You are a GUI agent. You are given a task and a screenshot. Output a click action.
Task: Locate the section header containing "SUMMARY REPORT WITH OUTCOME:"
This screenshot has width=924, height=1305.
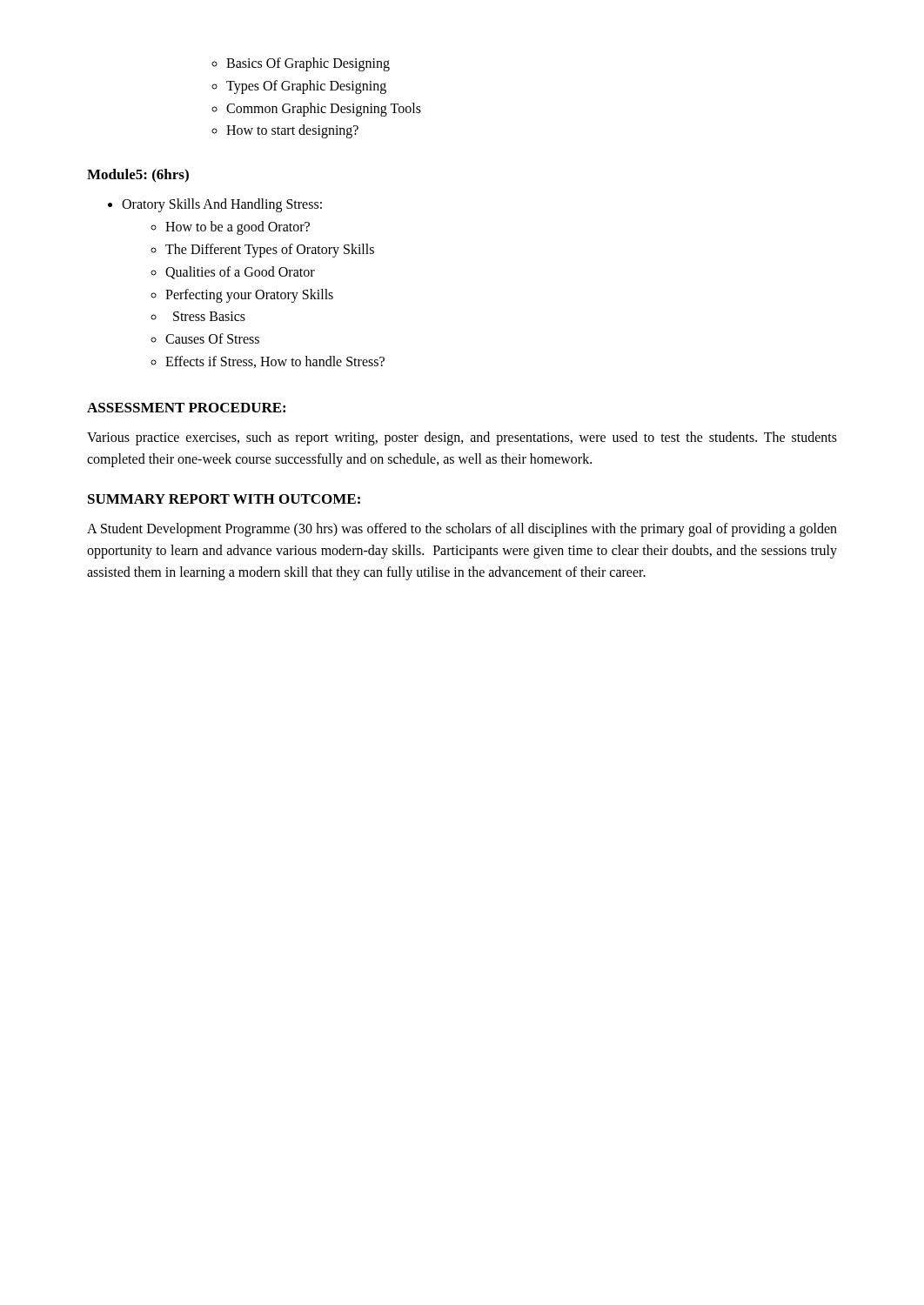coord(224,499)
